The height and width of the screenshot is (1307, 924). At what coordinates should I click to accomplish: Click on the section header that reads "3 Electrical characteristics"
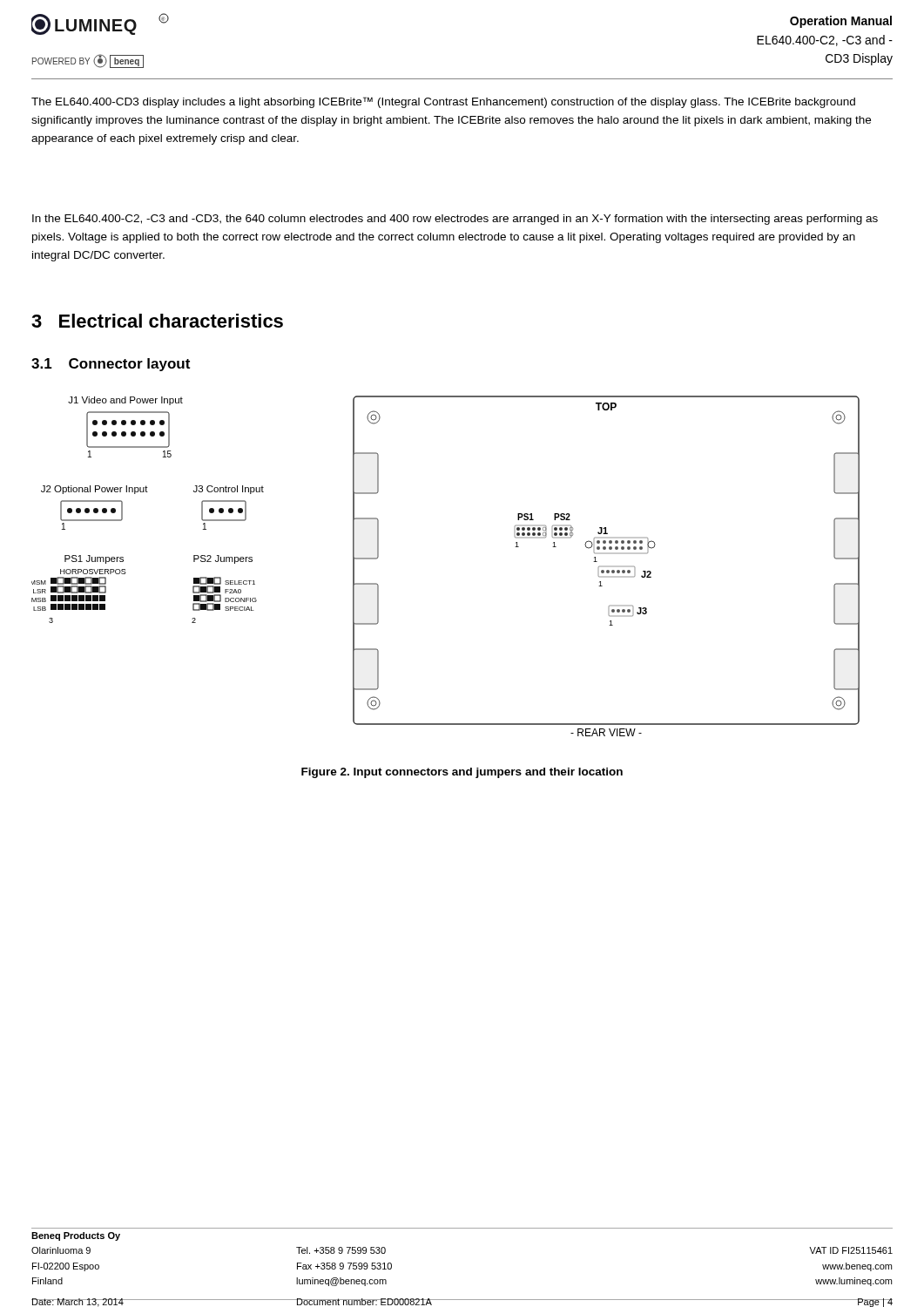(158, 321)
